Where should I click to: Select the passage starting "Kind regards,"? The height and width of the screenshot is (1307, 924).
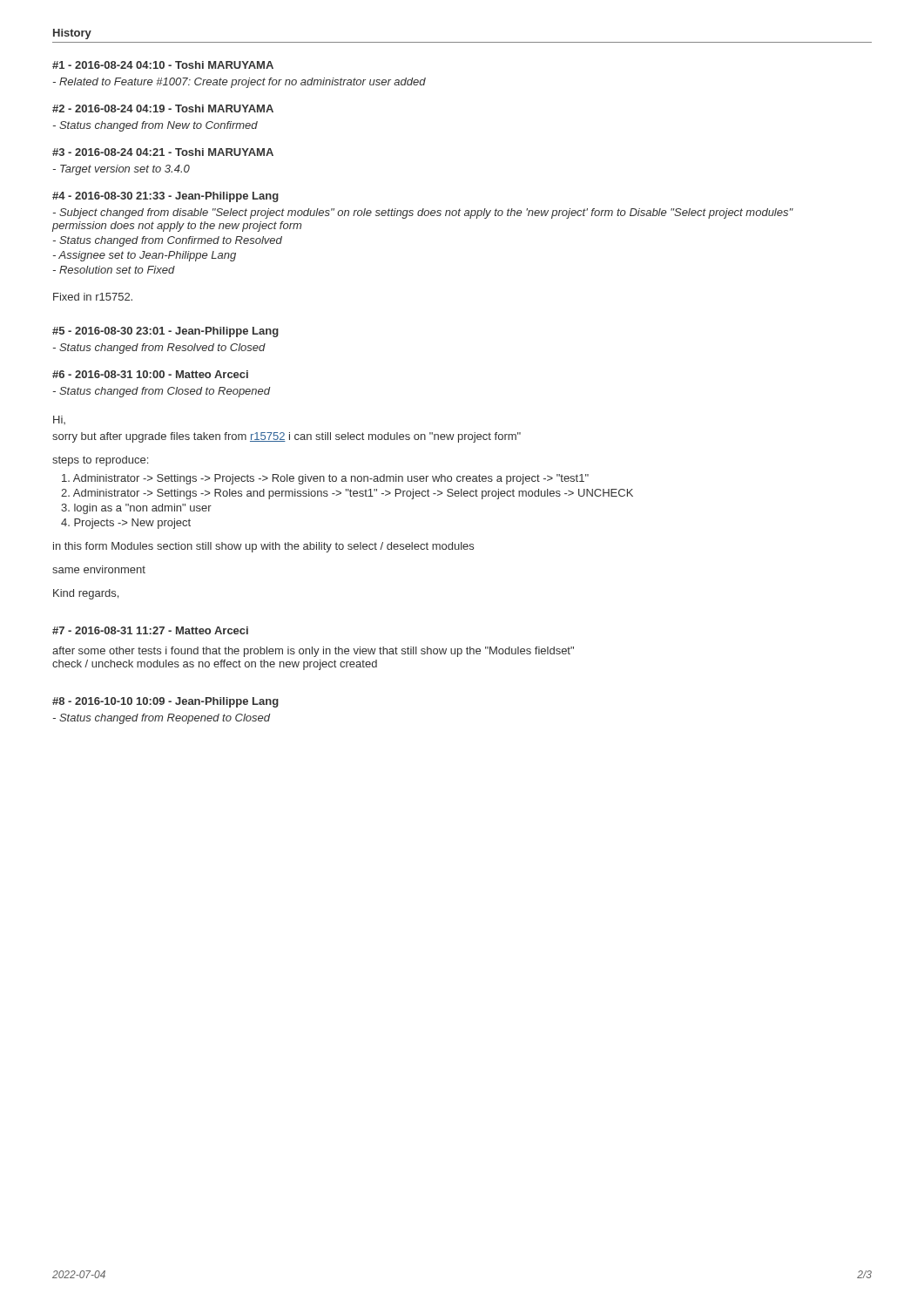point(86,593)
